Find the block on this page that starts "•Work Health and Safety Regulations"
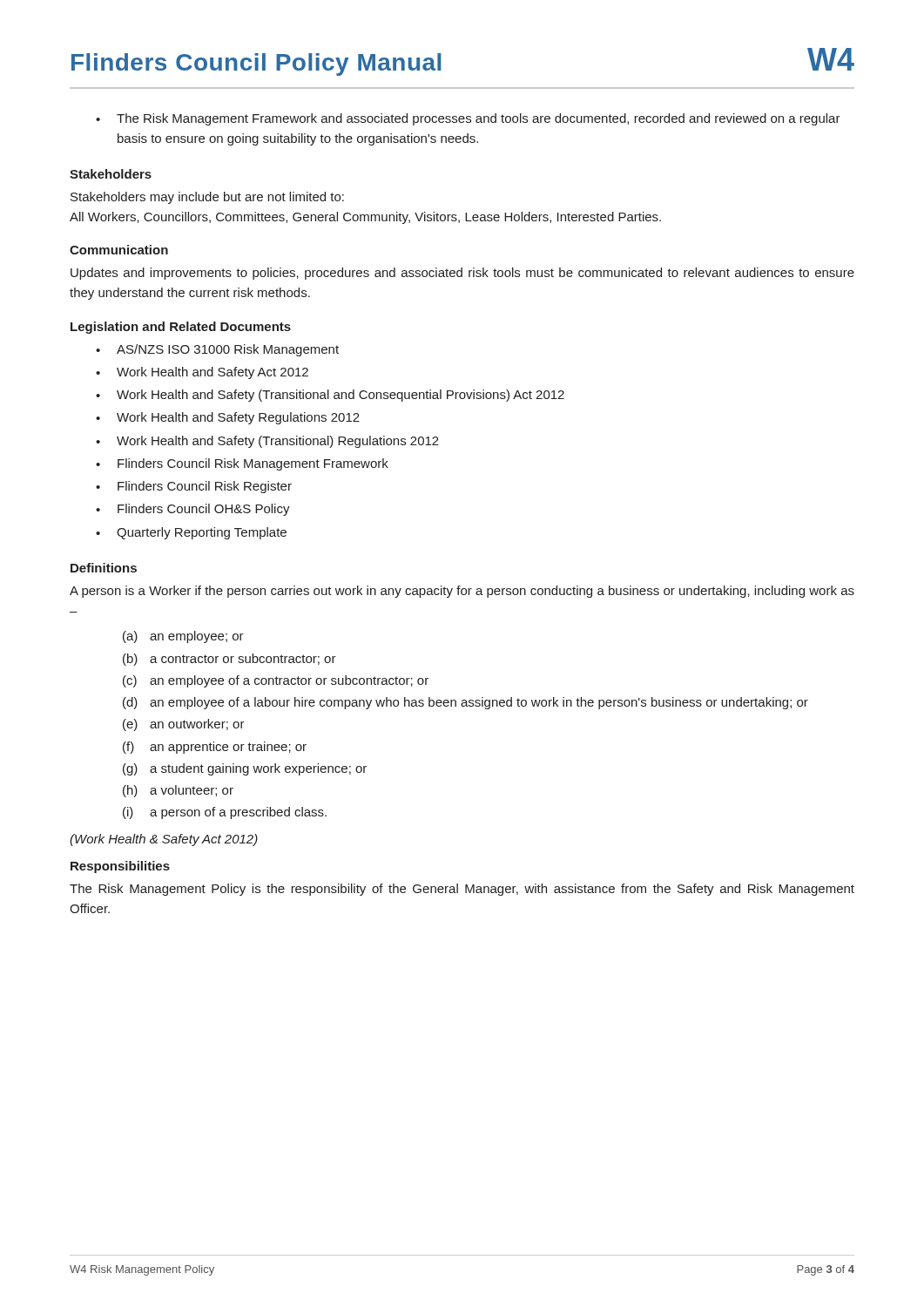This screenshot has height=1307, width=924. tap(228, 418)
